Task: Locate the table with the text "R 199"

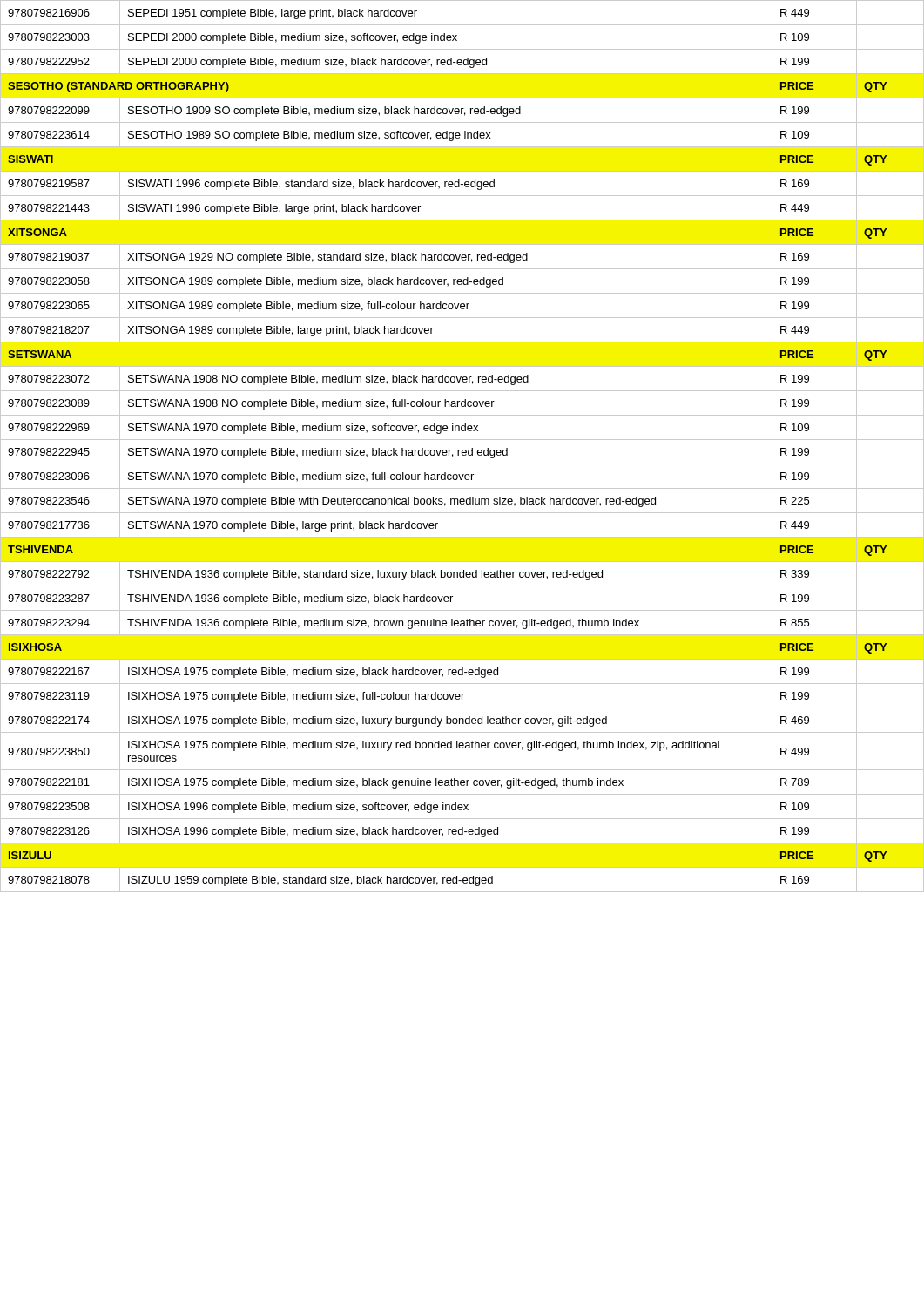Action: [462, 446]
